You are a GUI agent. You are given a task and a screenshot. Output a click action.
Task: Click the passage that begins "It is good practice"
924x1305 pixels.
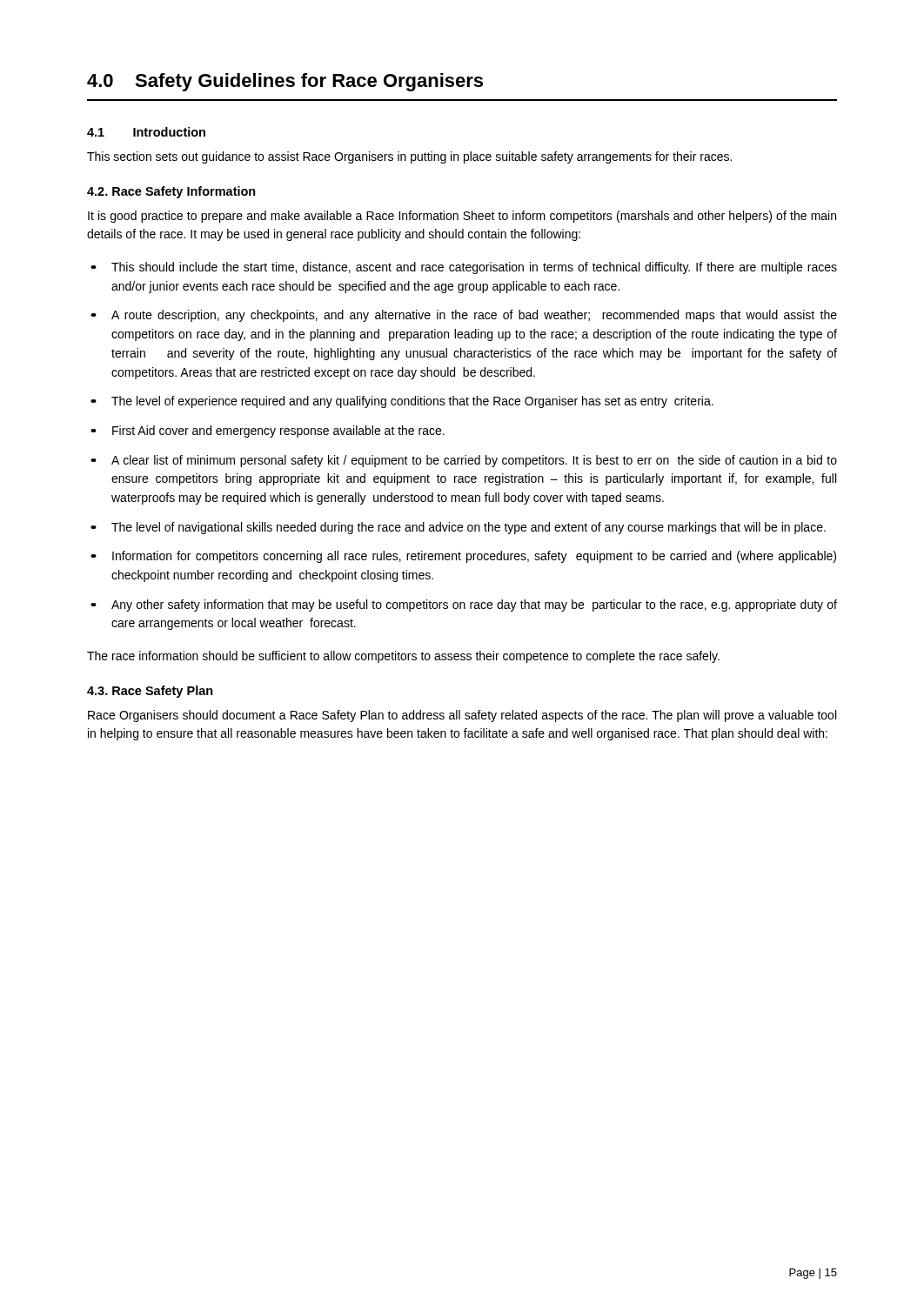point(462,225)
